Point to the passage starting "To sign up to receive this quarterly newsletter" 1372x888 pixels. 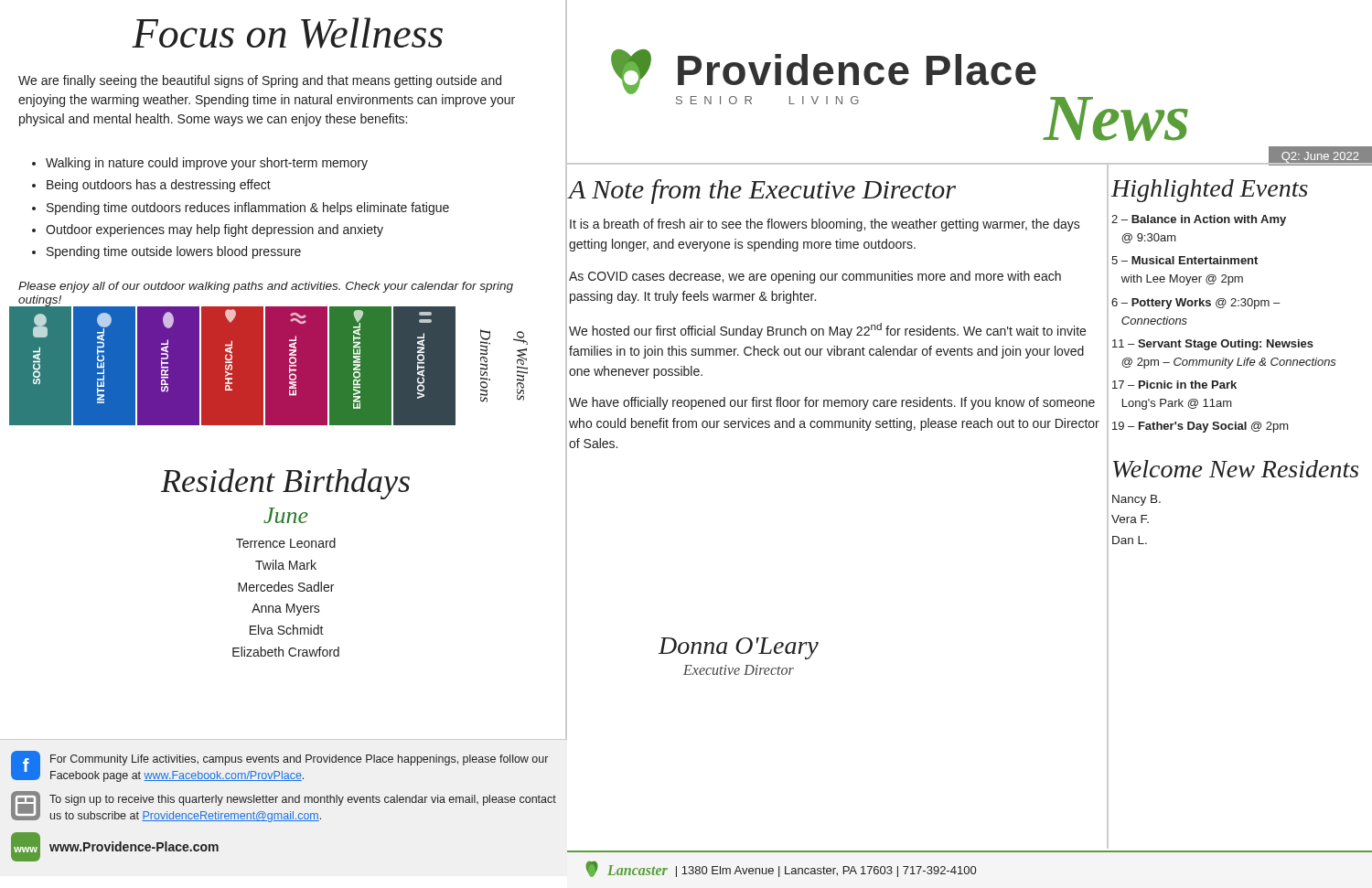pyautogui.click(x=303, y=808)
